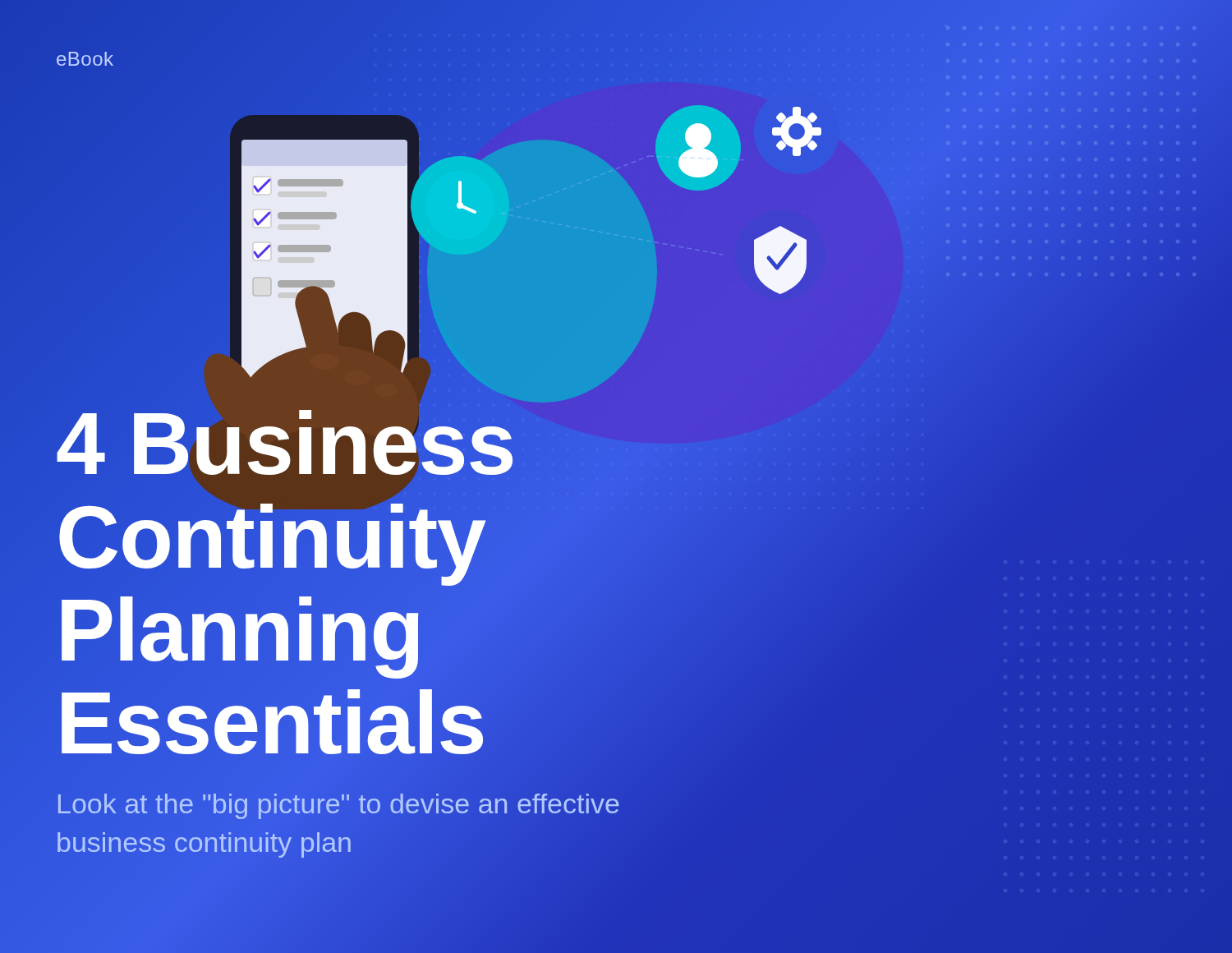Navigate to the block starting "4 Business ContinuityPlanning Essentials Look at"
The width and height of the screenshot is (1232, 953).
(x=425, y=630)
